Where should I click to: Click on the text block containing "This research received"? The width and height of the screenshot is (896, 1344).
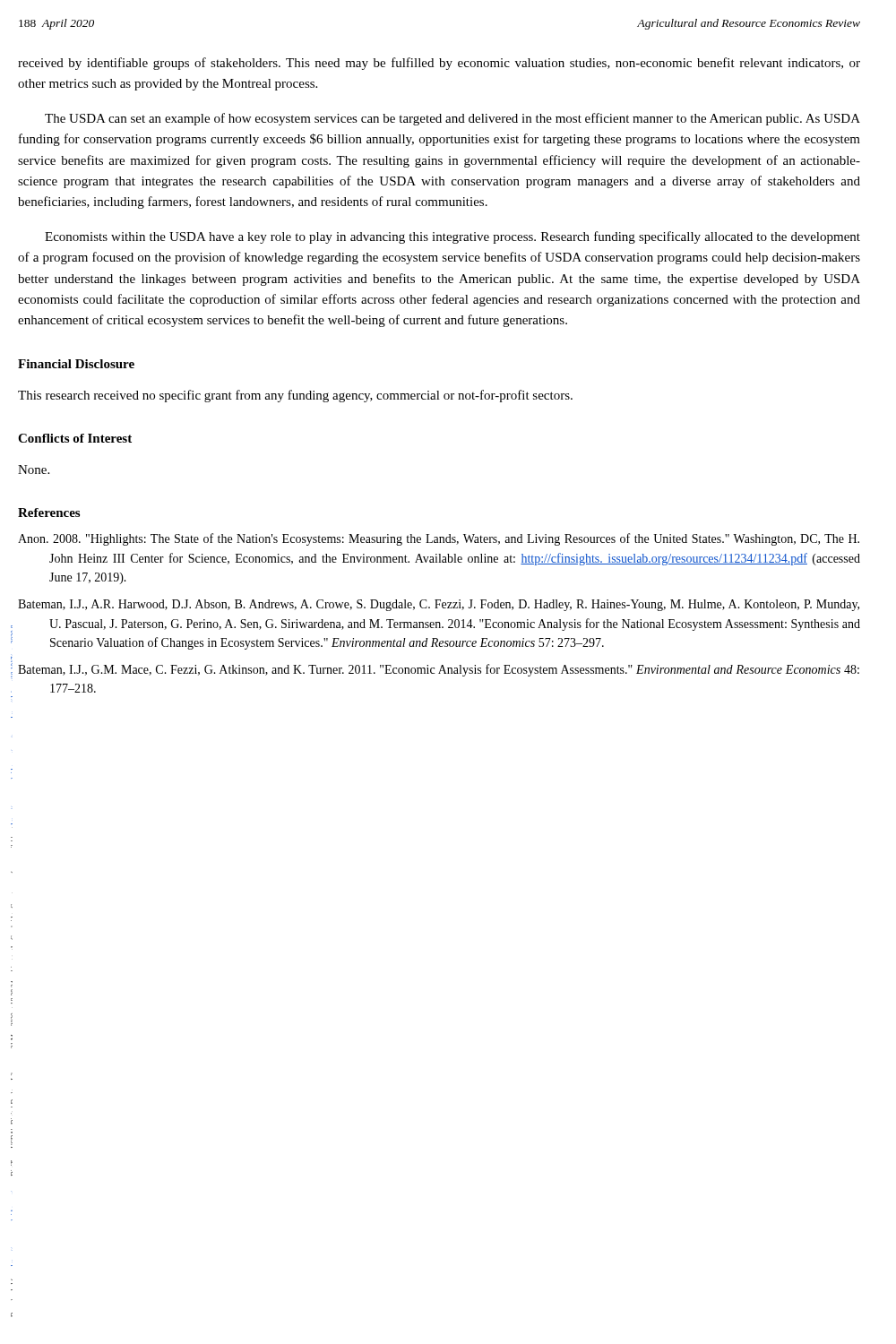tap(439, 396)
